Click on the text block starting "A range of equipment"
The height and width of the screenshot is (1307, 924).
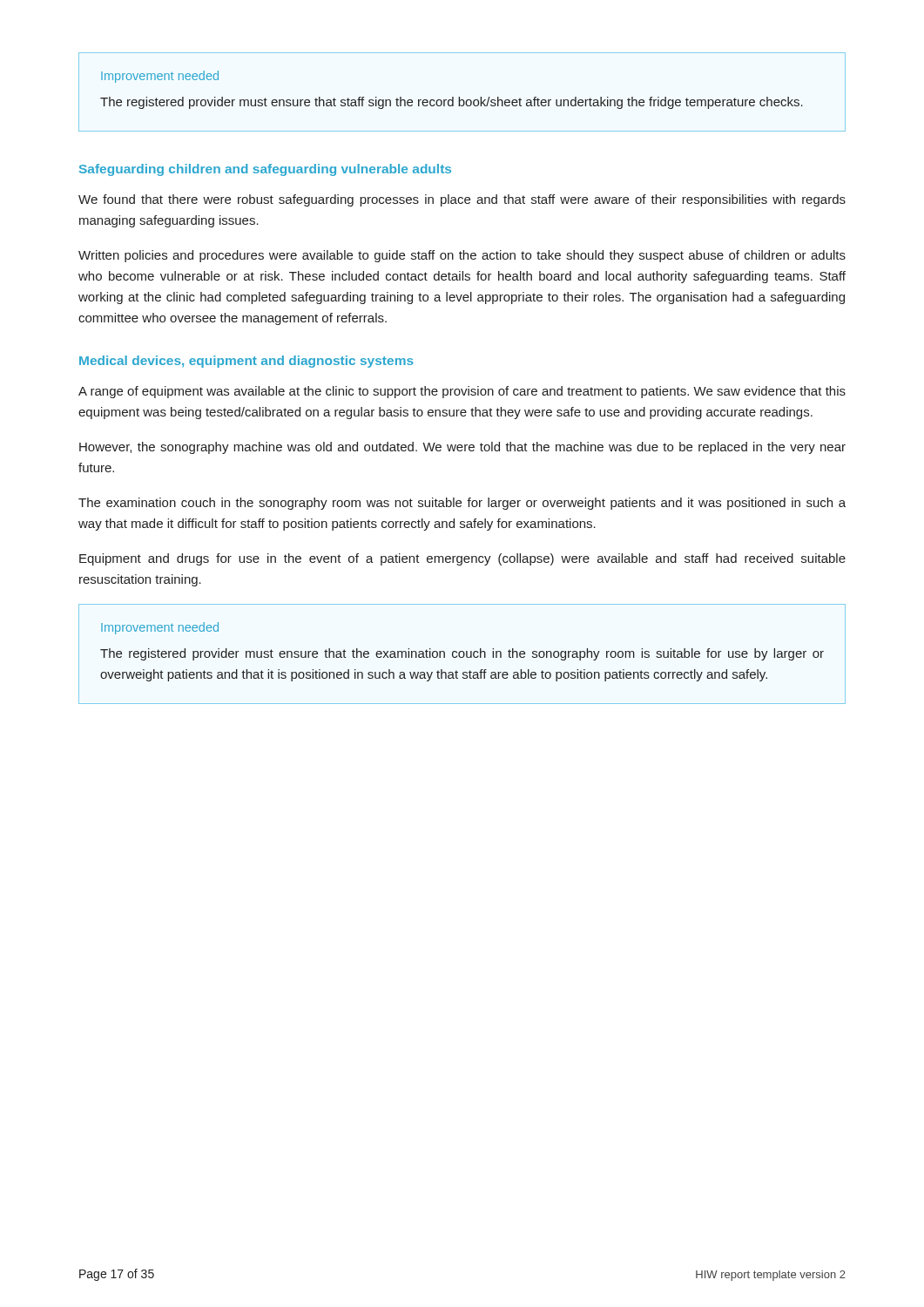click(x=462, y=401)
